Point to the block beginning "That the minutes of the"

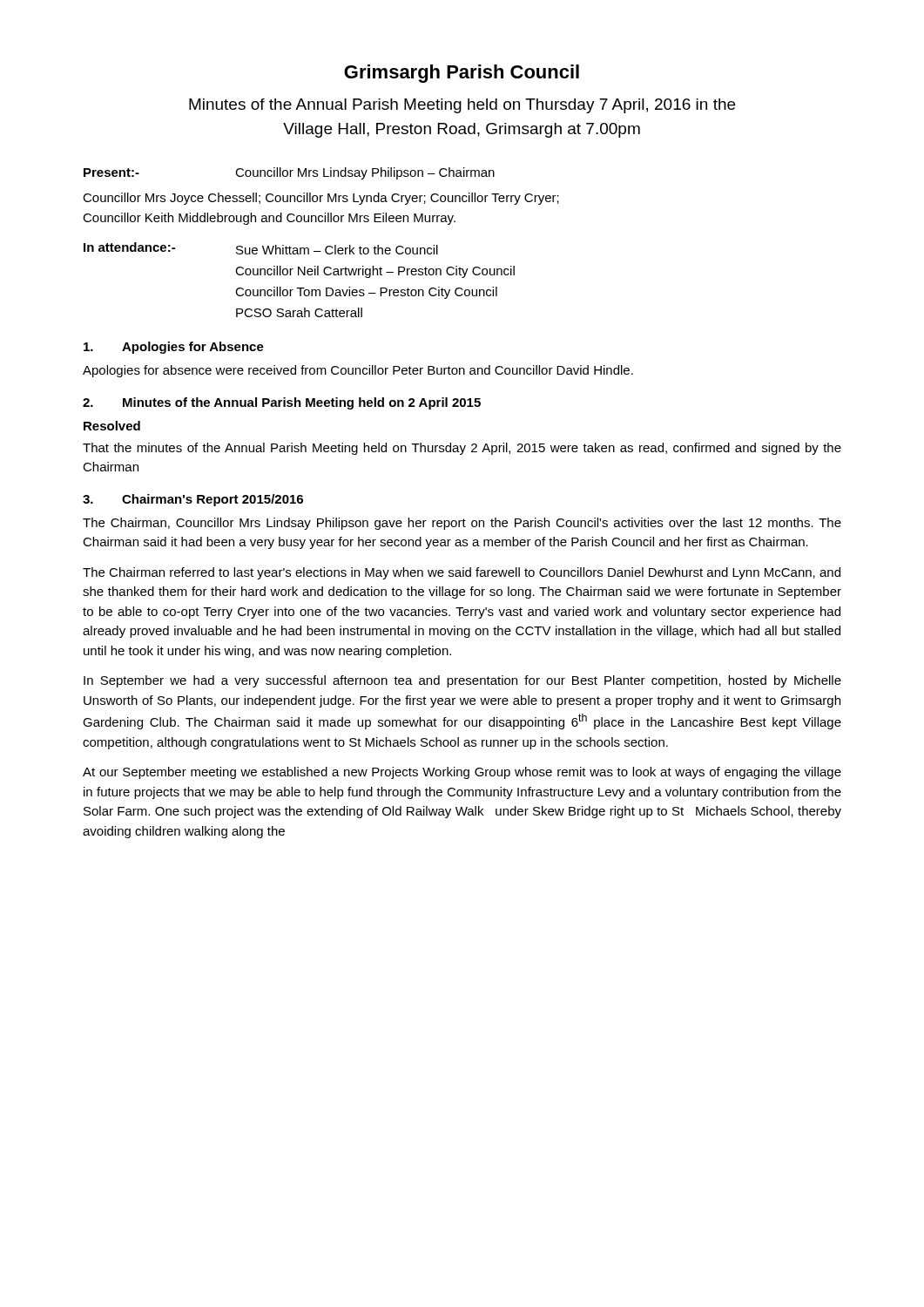tap(462, 457)
